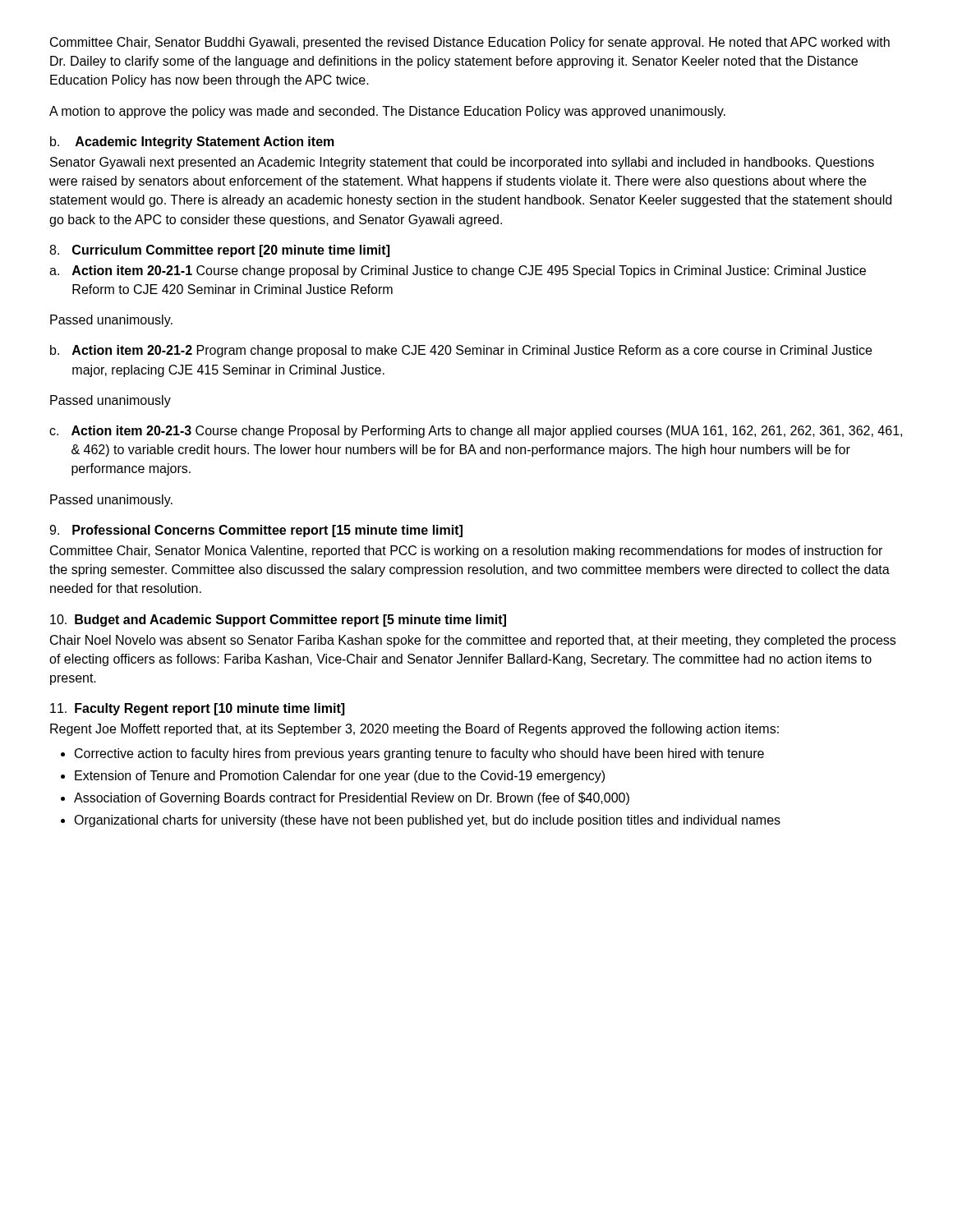Locate the section header that reads "9.Professional Concerns Committee report"
The width and height of the screenshot is (953, 1232).
pos(256,530)
